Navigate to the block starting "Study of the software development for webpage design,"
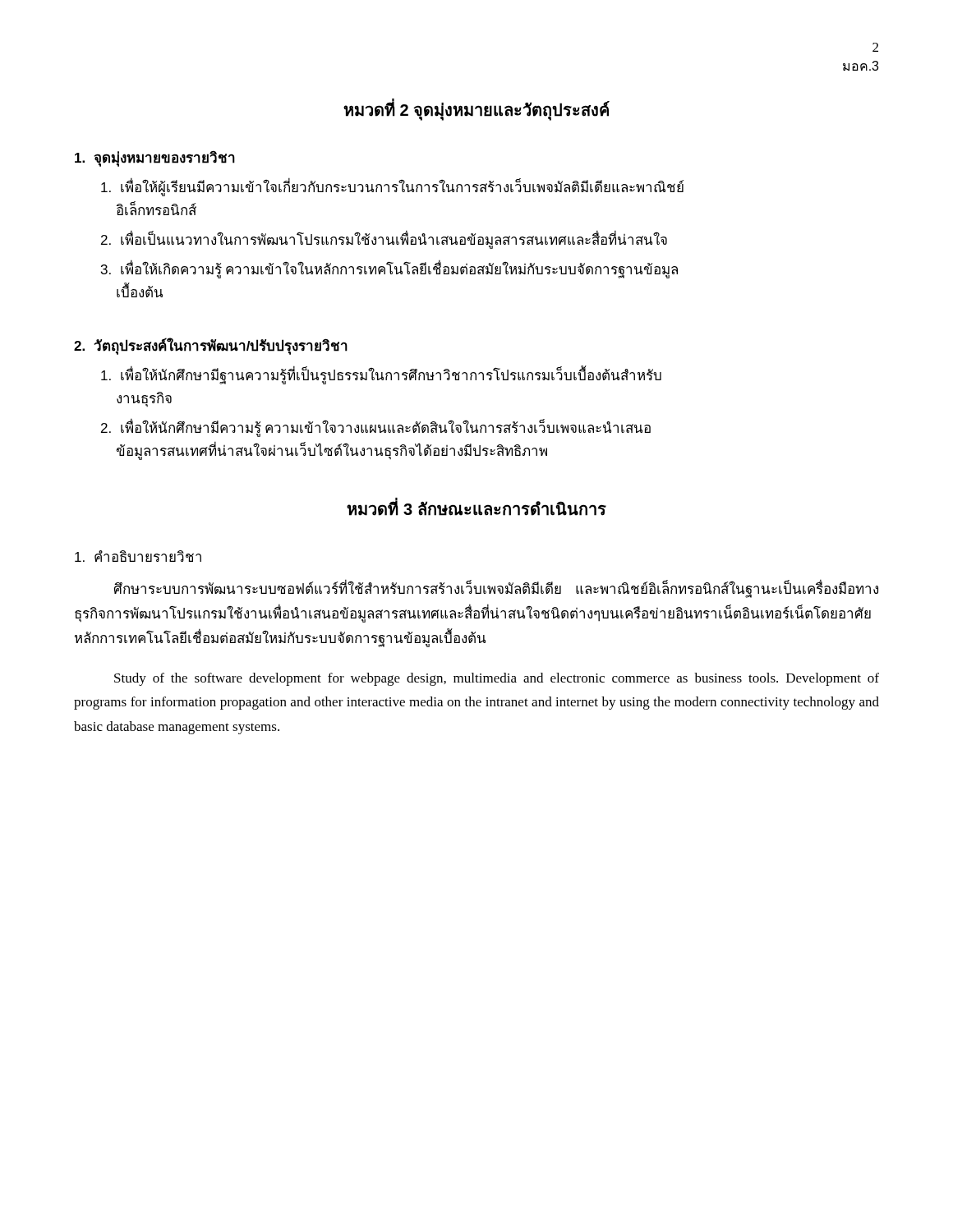This screenshot has height=1232, width=953. pos(476,702)
